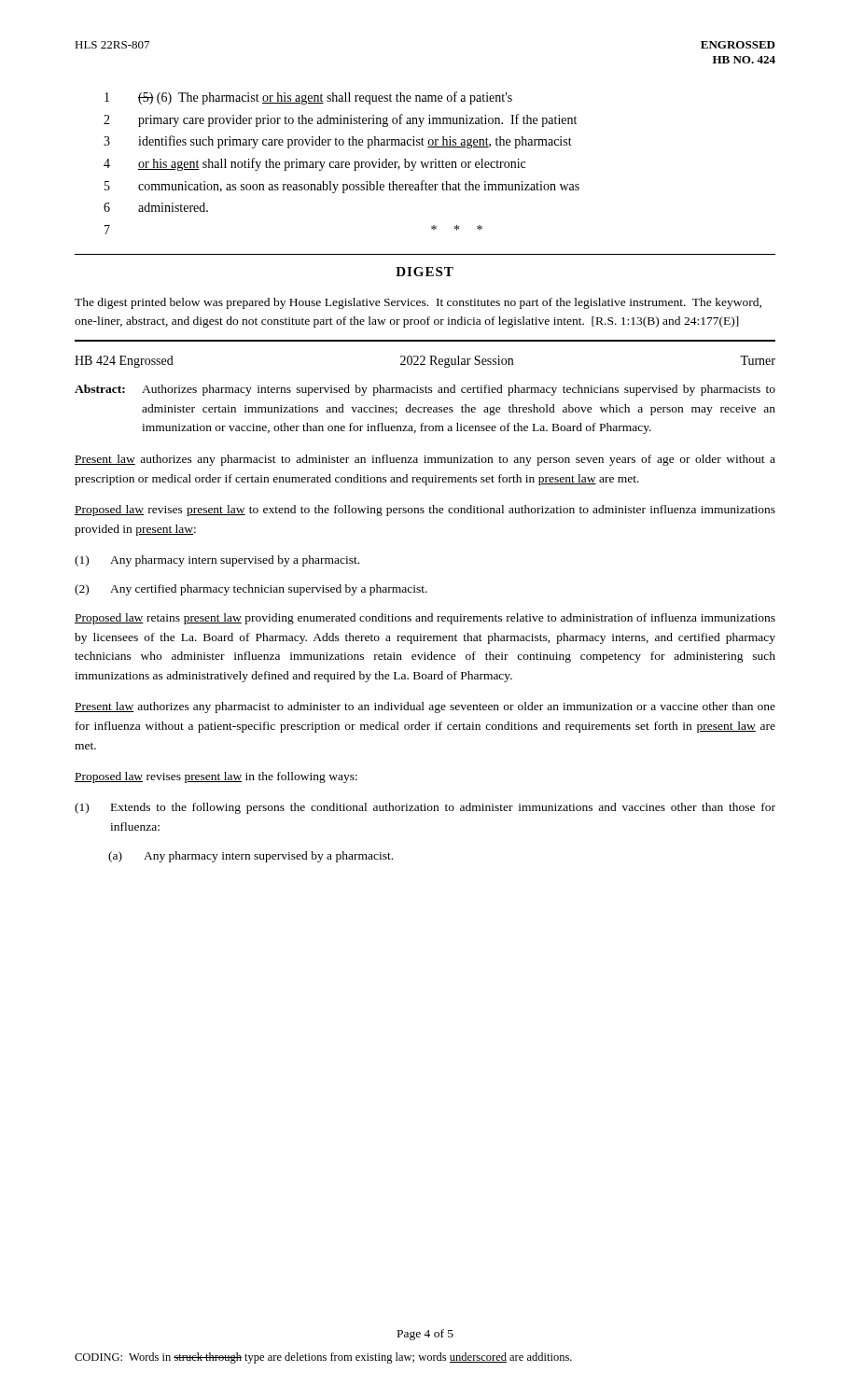
Task: Select the footnote with the text "CODING: Words in struck through type are"
Action: click(x=323, y=1357)
